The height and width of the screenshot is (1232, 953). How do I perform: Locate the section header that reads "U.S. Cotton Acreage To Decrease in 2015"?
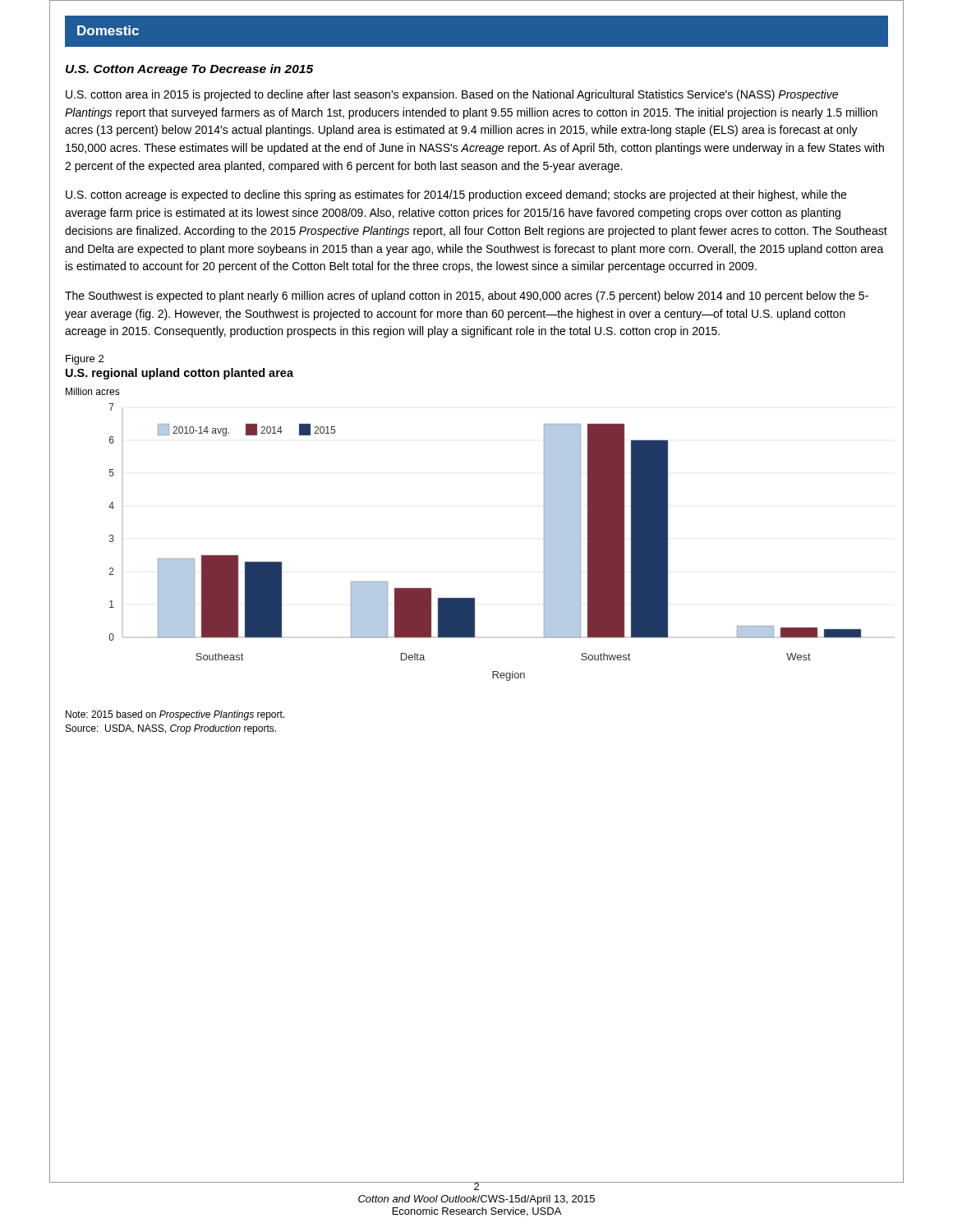coord(189,69)
